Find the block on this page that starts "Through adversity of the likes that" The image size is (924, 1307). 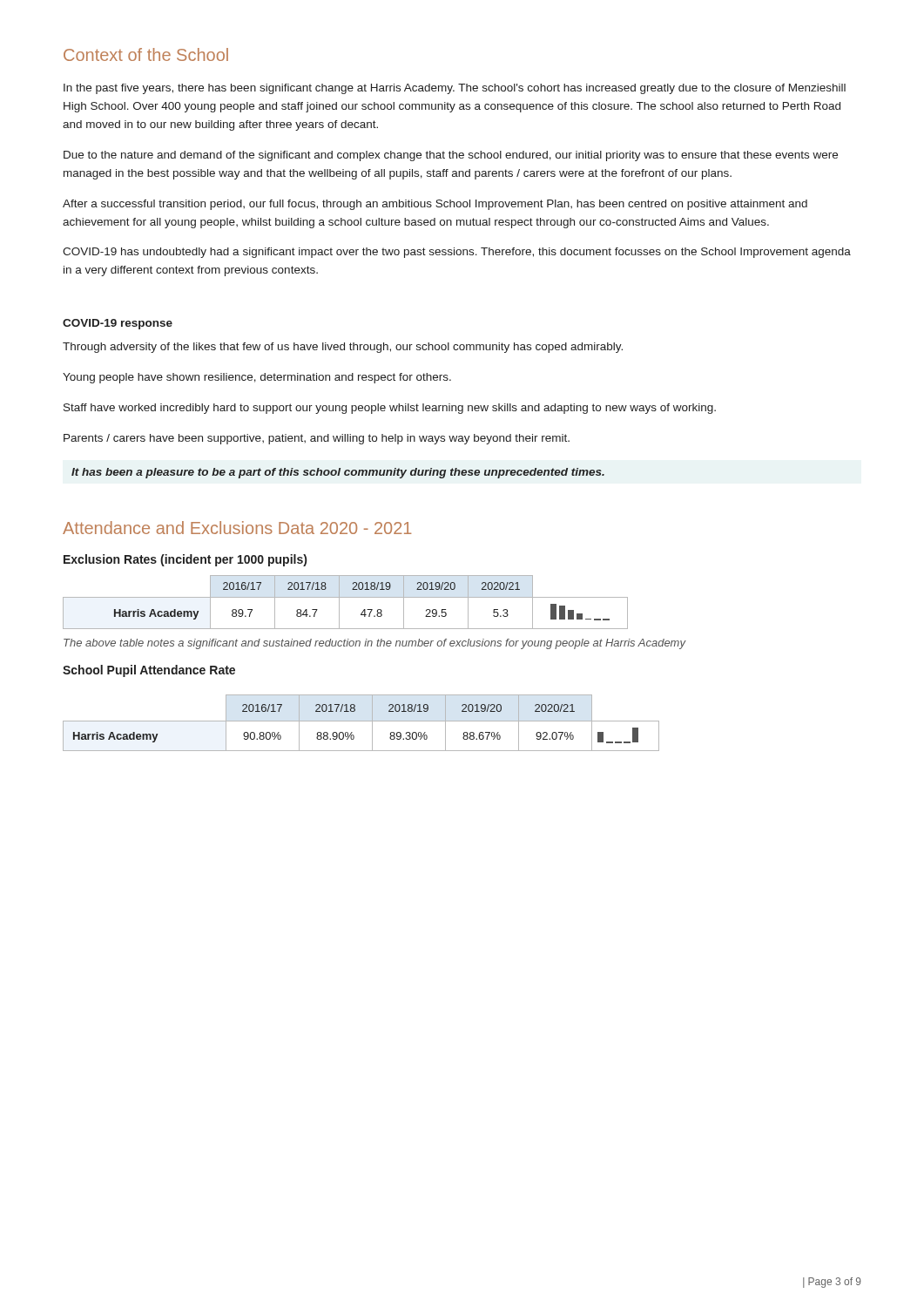pyautogui.click(x=462, y=347)
